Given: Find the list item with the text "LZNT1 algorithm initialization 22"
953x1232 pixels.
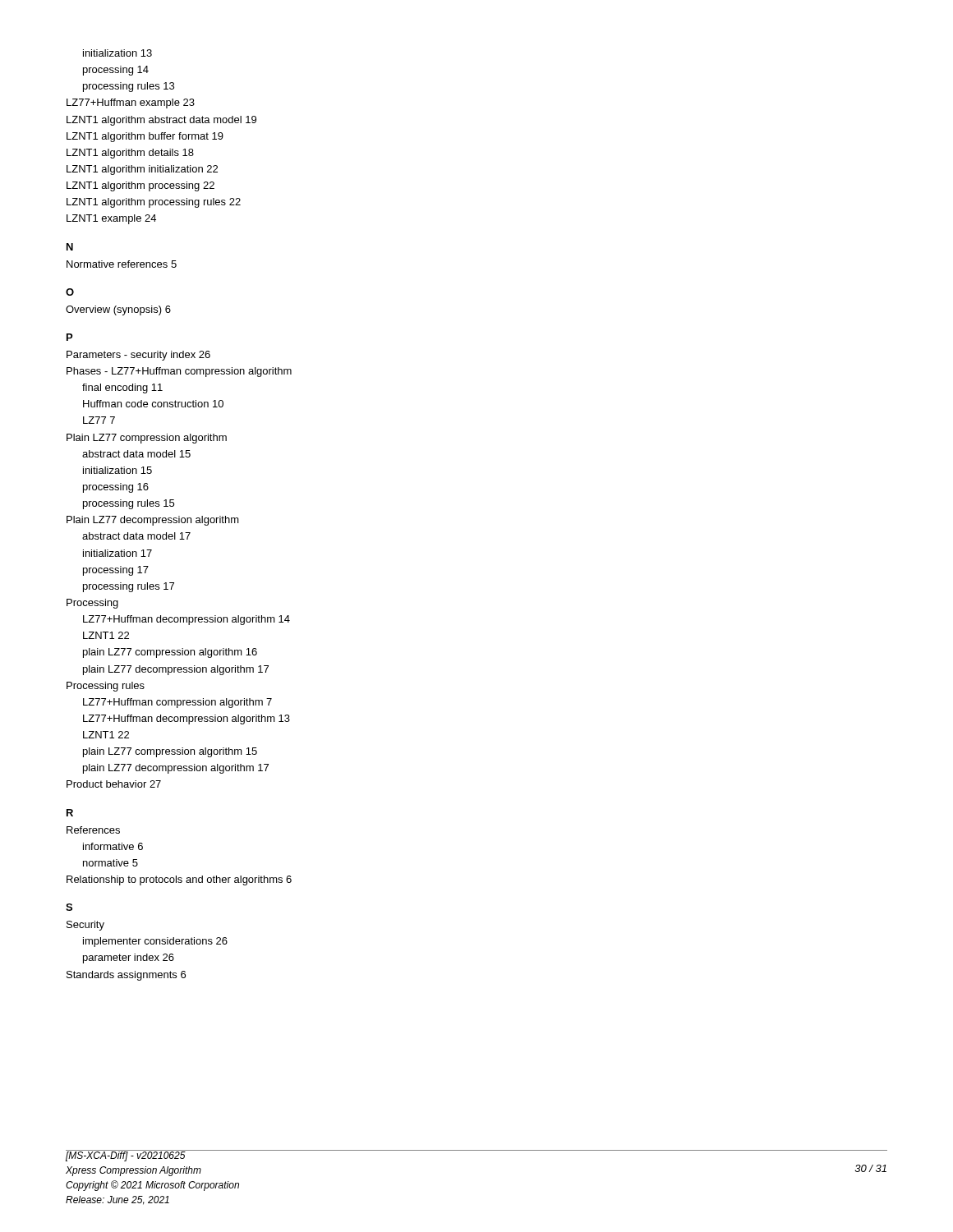Looking at the screenshot, I should (142, 169).
